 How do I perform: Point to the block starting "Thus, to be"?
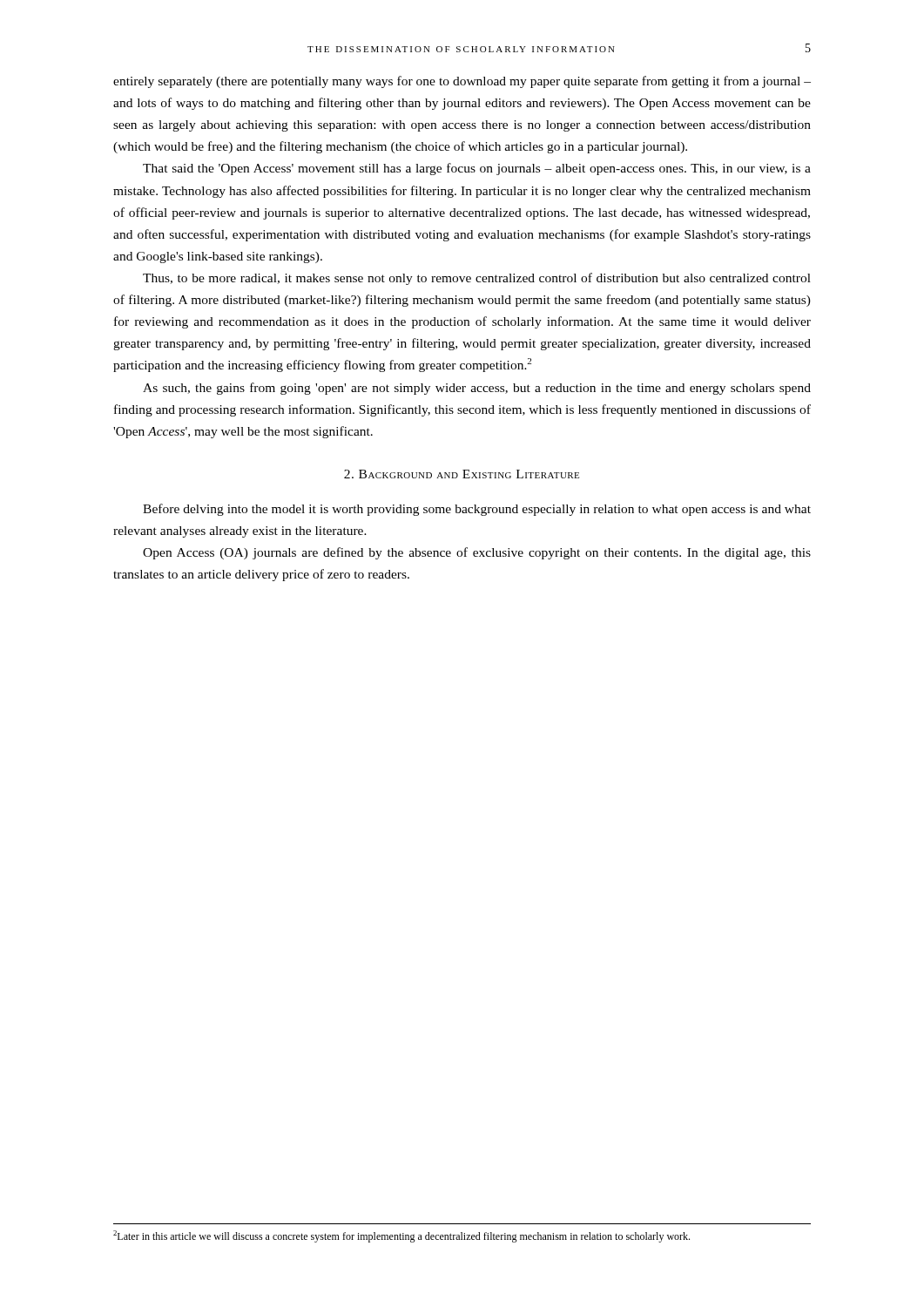(x=462, y=321)
